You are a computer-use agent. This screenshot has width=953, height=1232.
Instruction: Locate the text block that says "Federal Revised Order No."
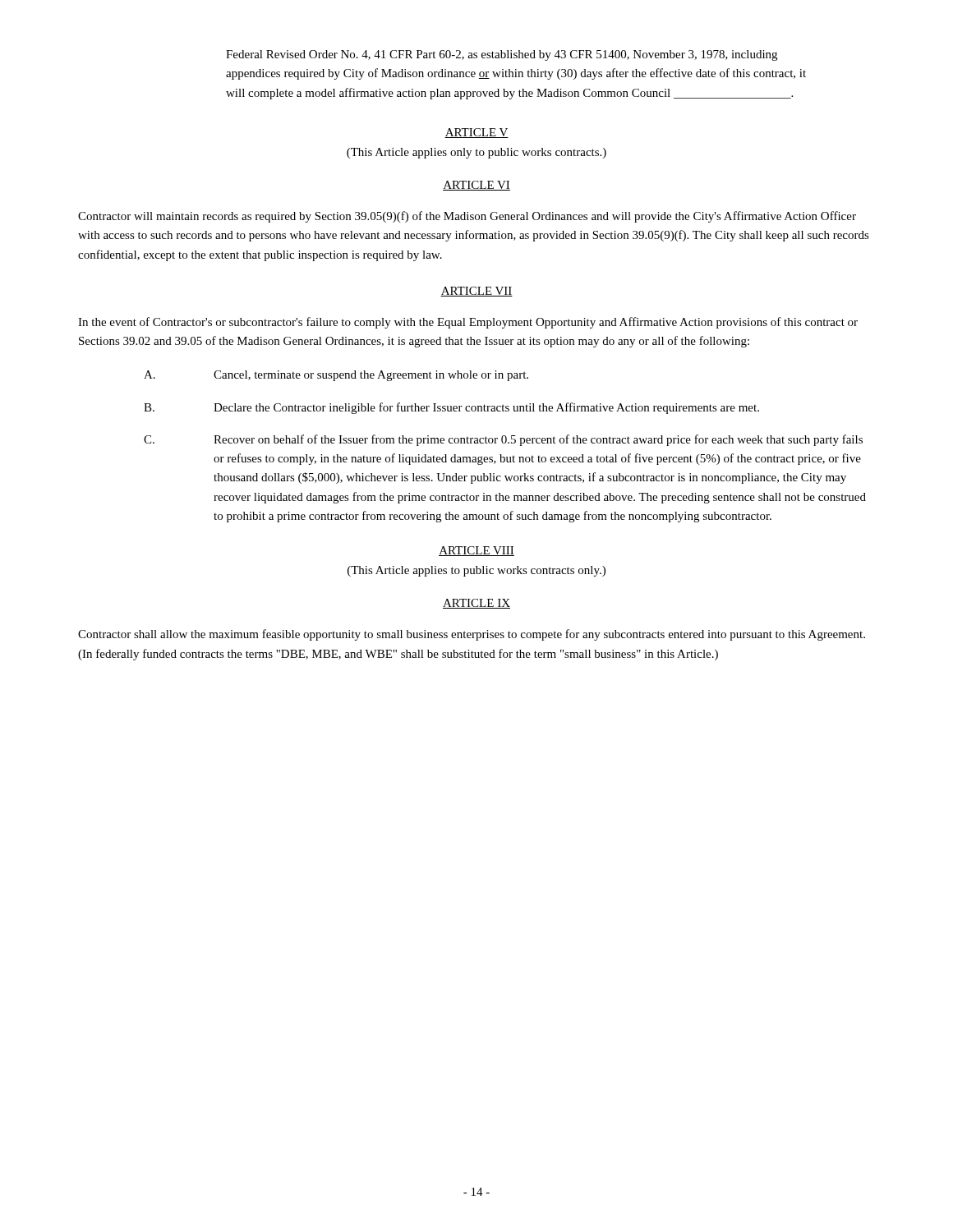click(516, 73)
